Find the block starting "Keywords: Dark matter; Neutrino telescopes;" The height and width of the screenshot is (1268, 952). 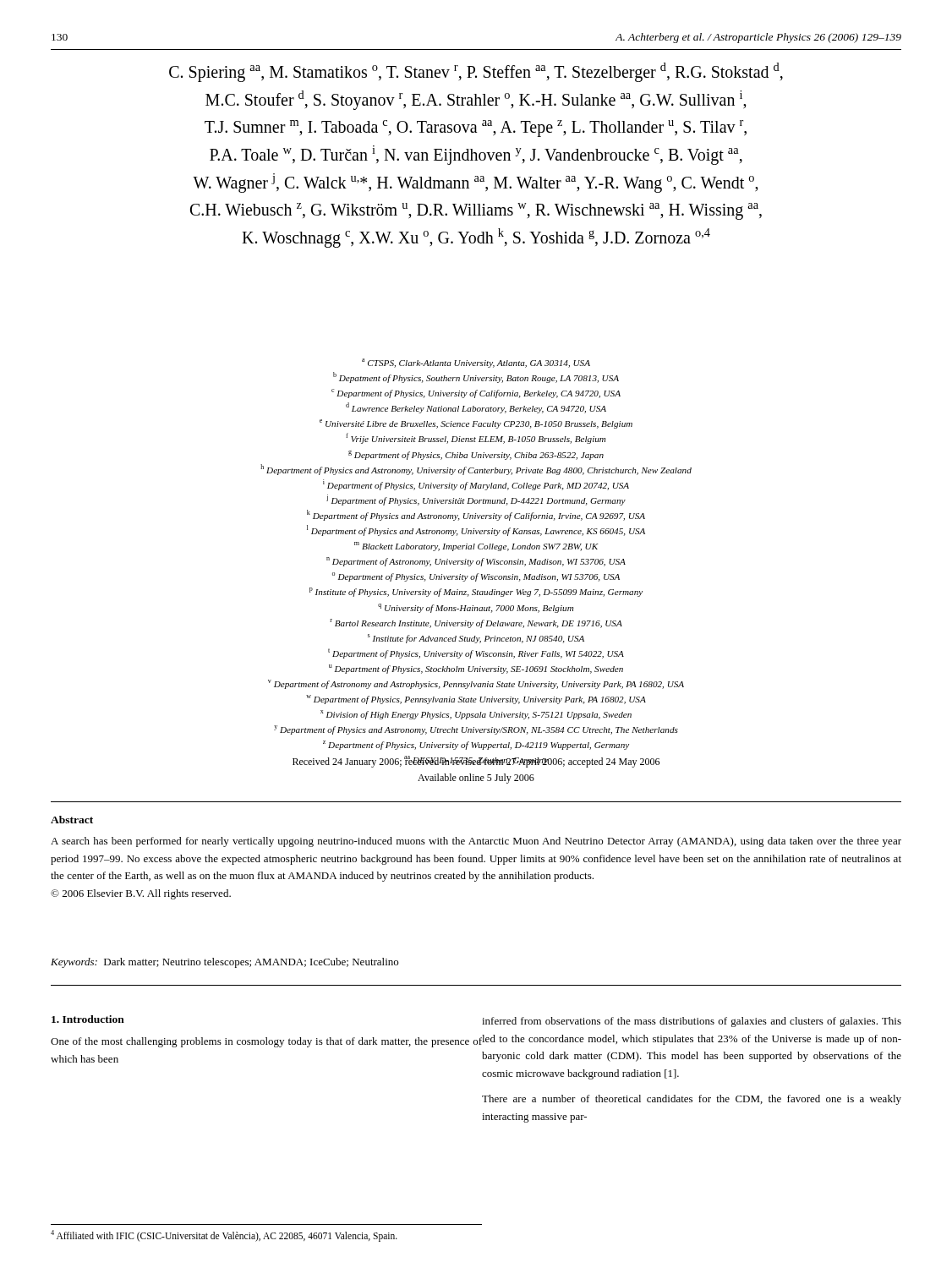pyautogui.click(x=225, y=962)
